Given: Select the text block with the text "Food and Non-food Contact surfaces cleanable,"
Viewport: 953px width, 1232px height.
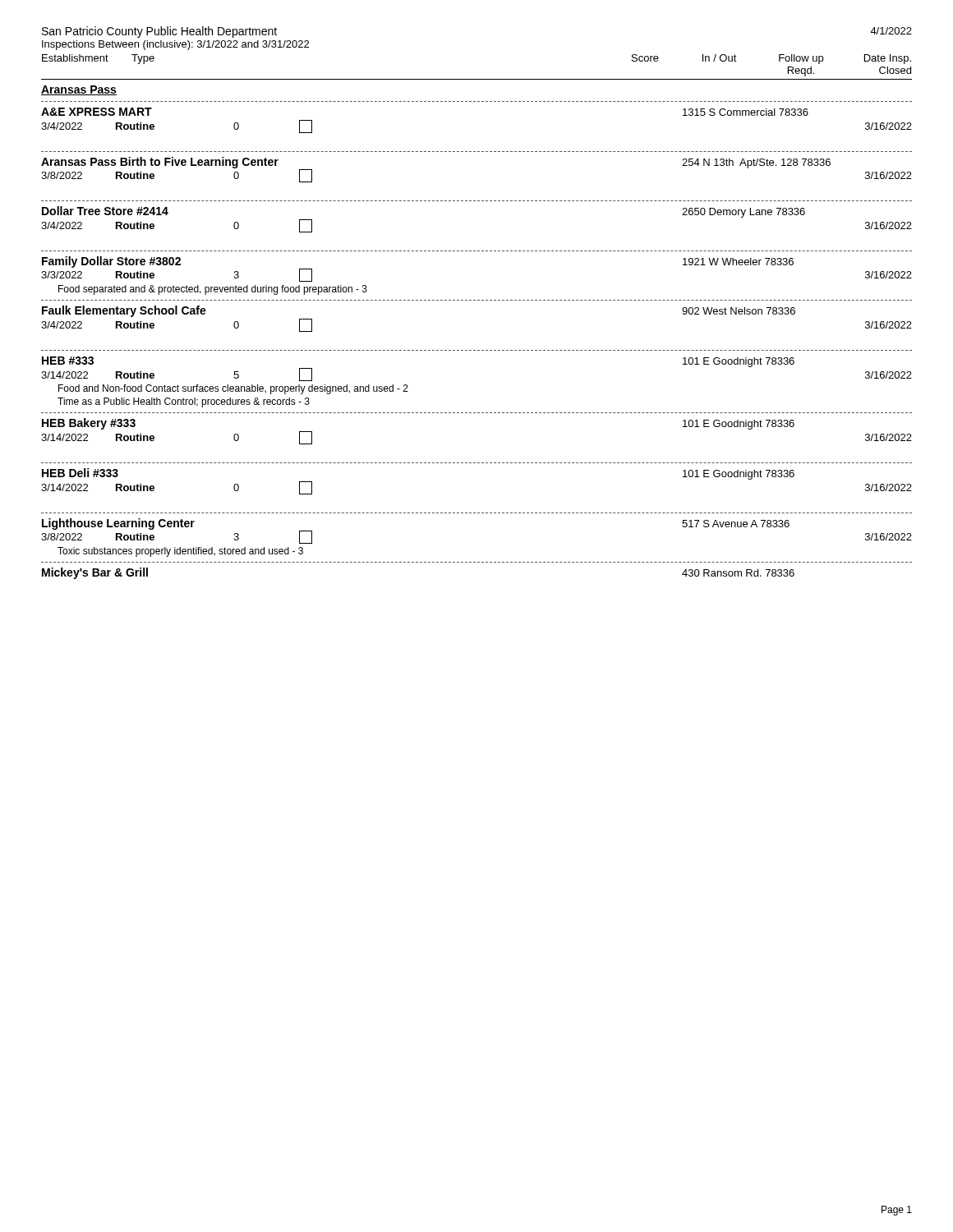Looking at the screenshot, I should point(233,389).
